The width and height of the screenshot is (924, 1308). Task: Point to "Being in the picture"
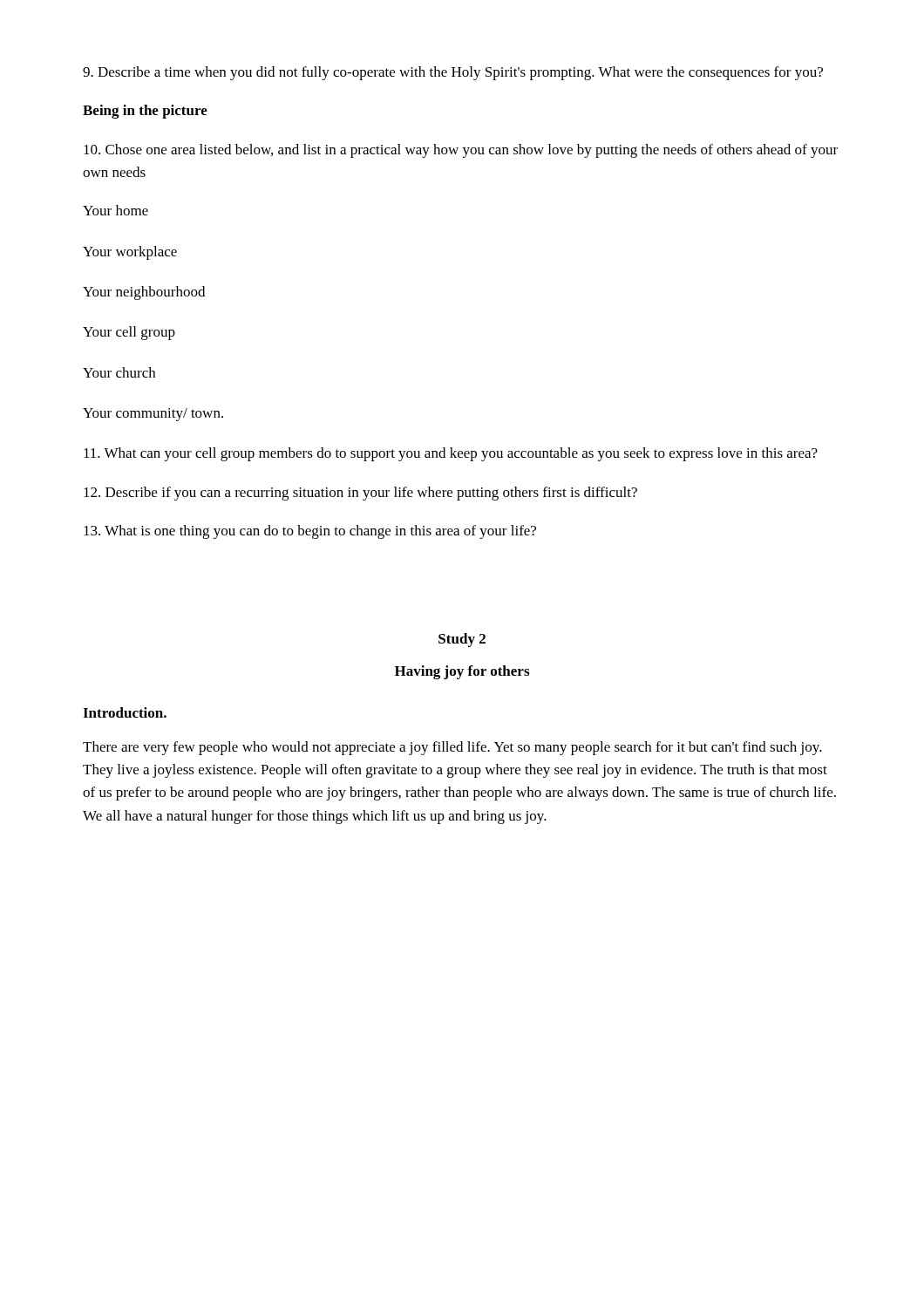click(145, 111)
